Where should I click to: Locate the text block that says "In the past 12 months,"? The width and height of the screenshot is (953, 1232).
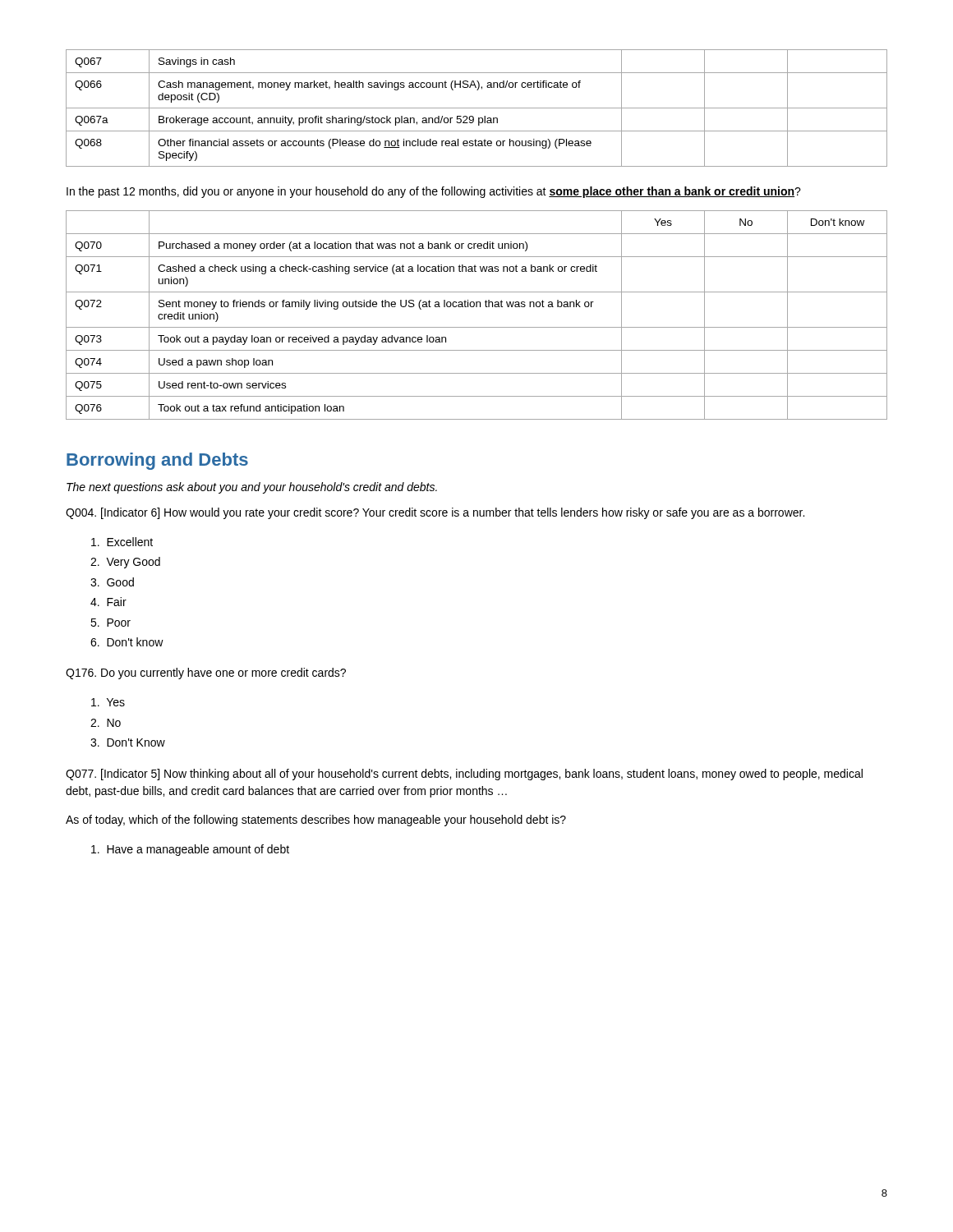[433, 191]
